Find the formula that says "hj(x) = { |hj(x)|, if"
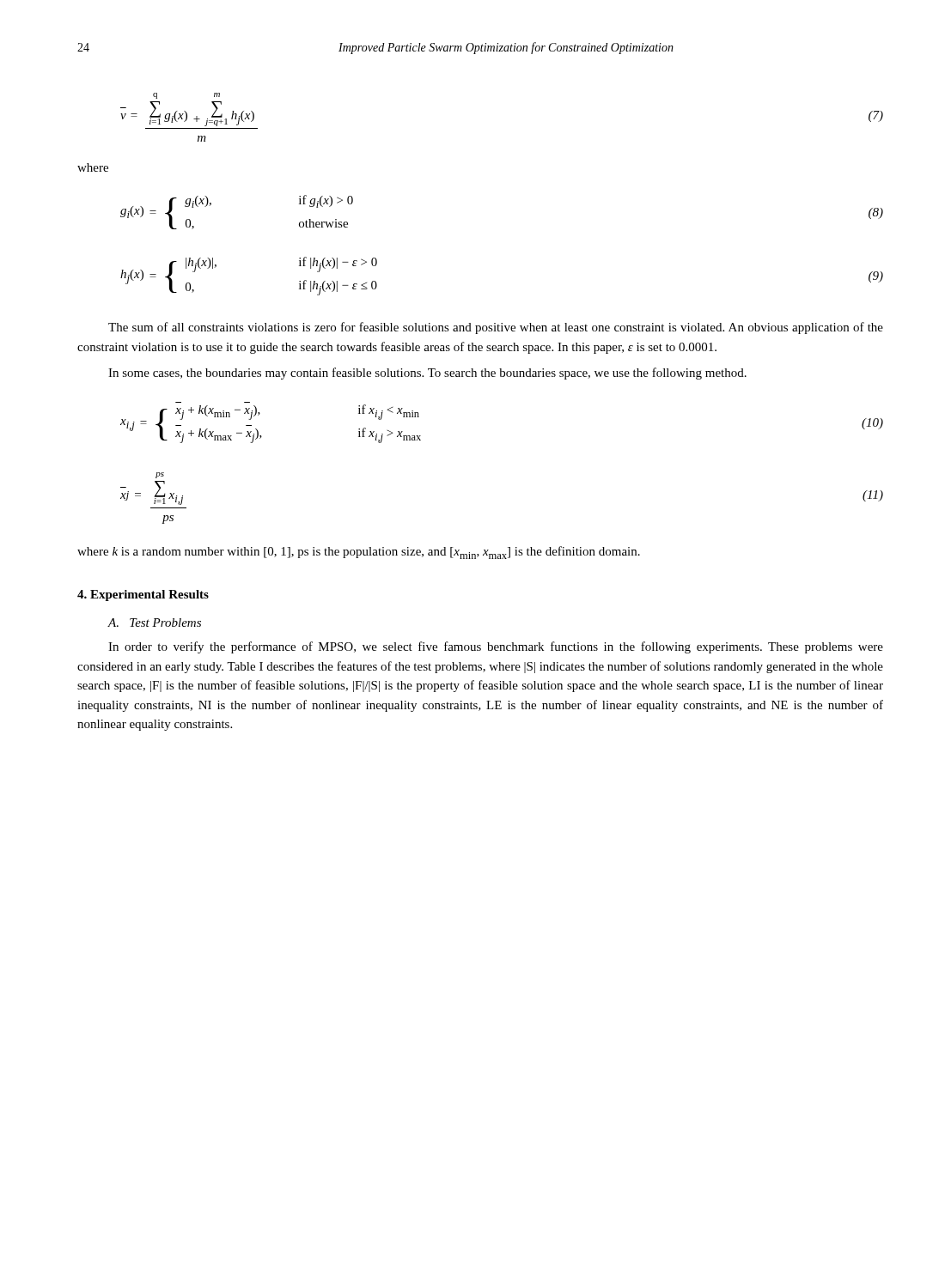This screenshot has width=945, height=1288. coord(171,276)
